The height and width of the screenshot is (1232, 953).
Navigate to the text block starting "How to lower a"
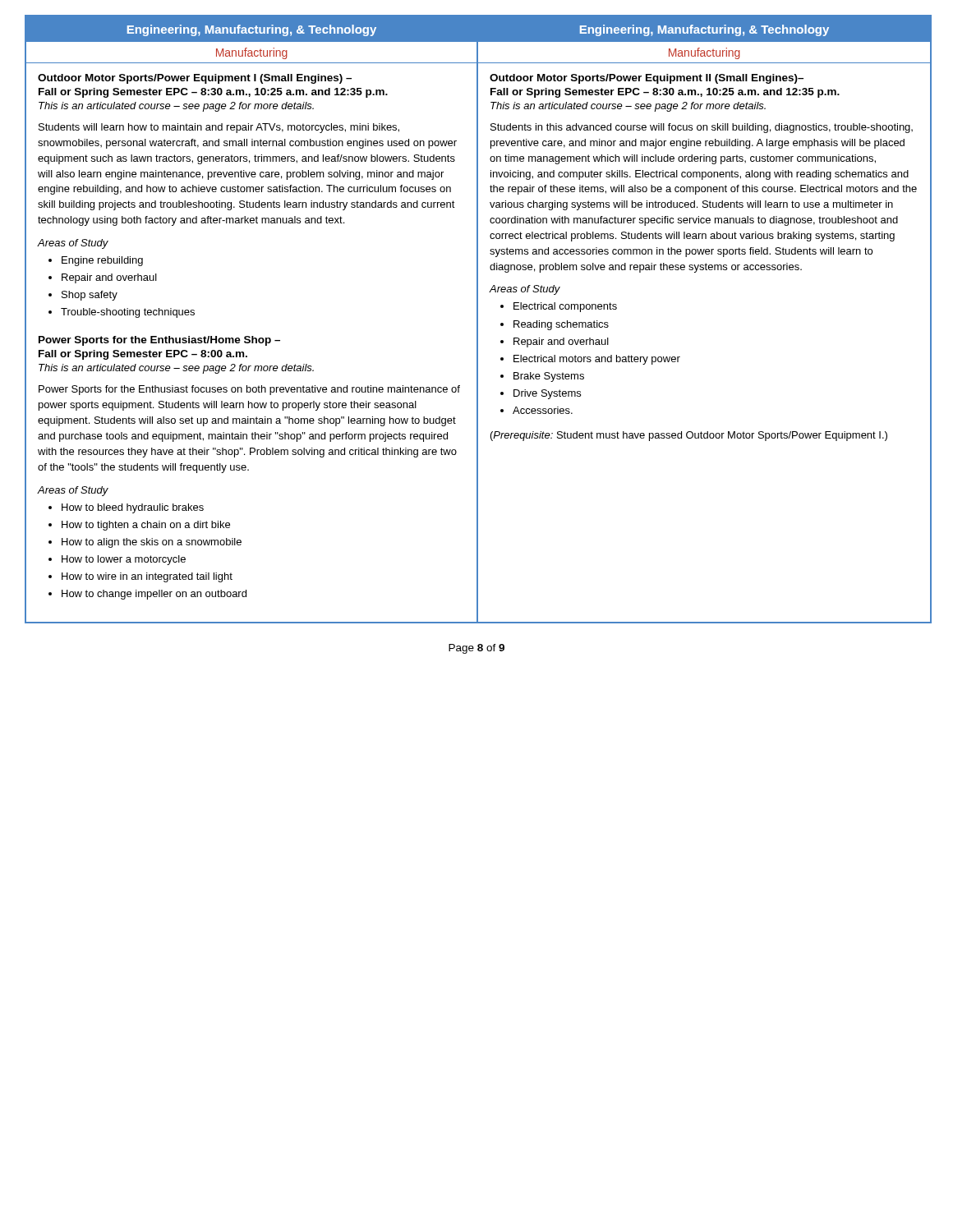click(x=123, y=559)
